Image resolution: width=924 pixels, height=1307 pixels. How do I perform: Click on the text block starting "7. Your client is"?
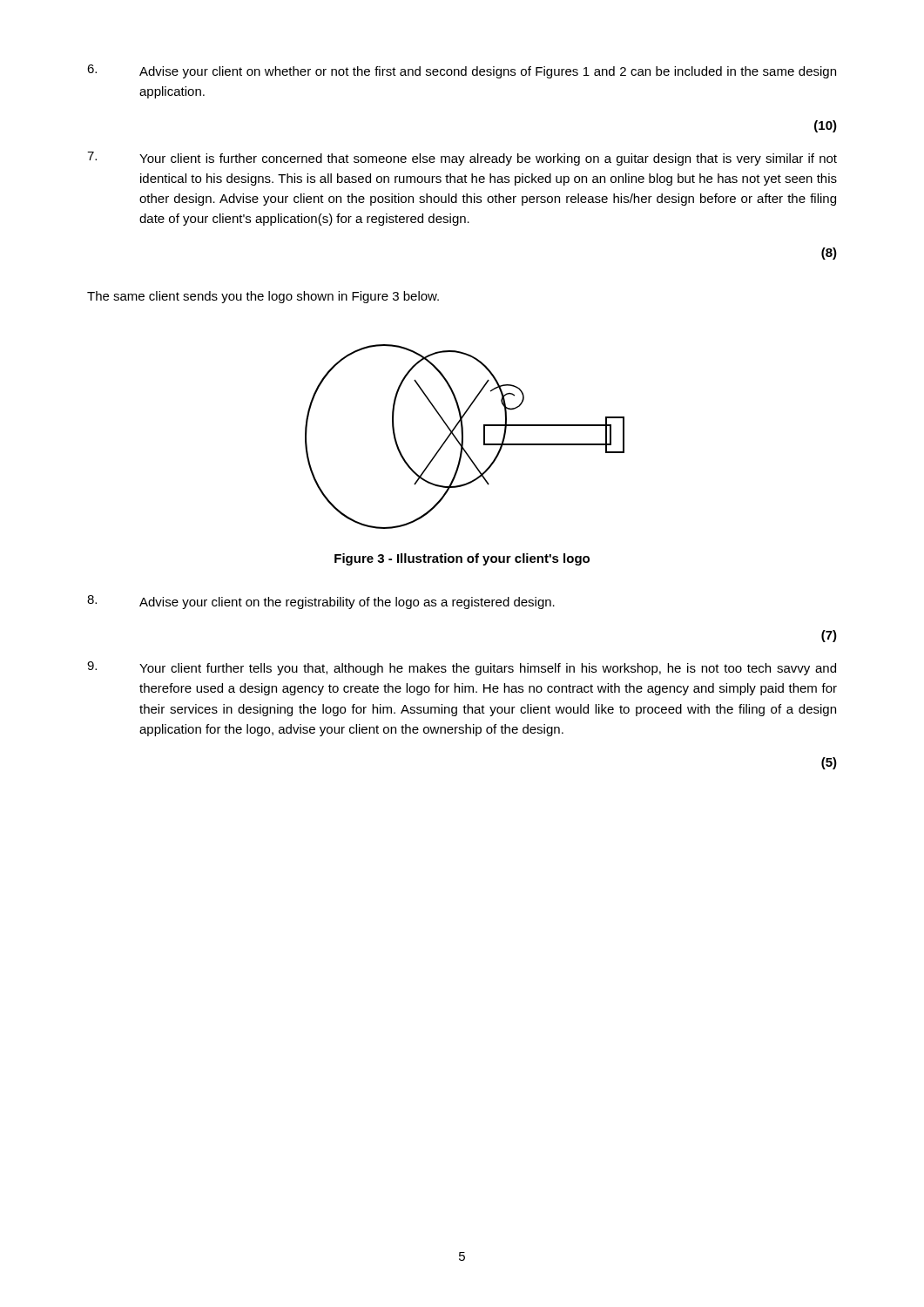pos(462,188)
